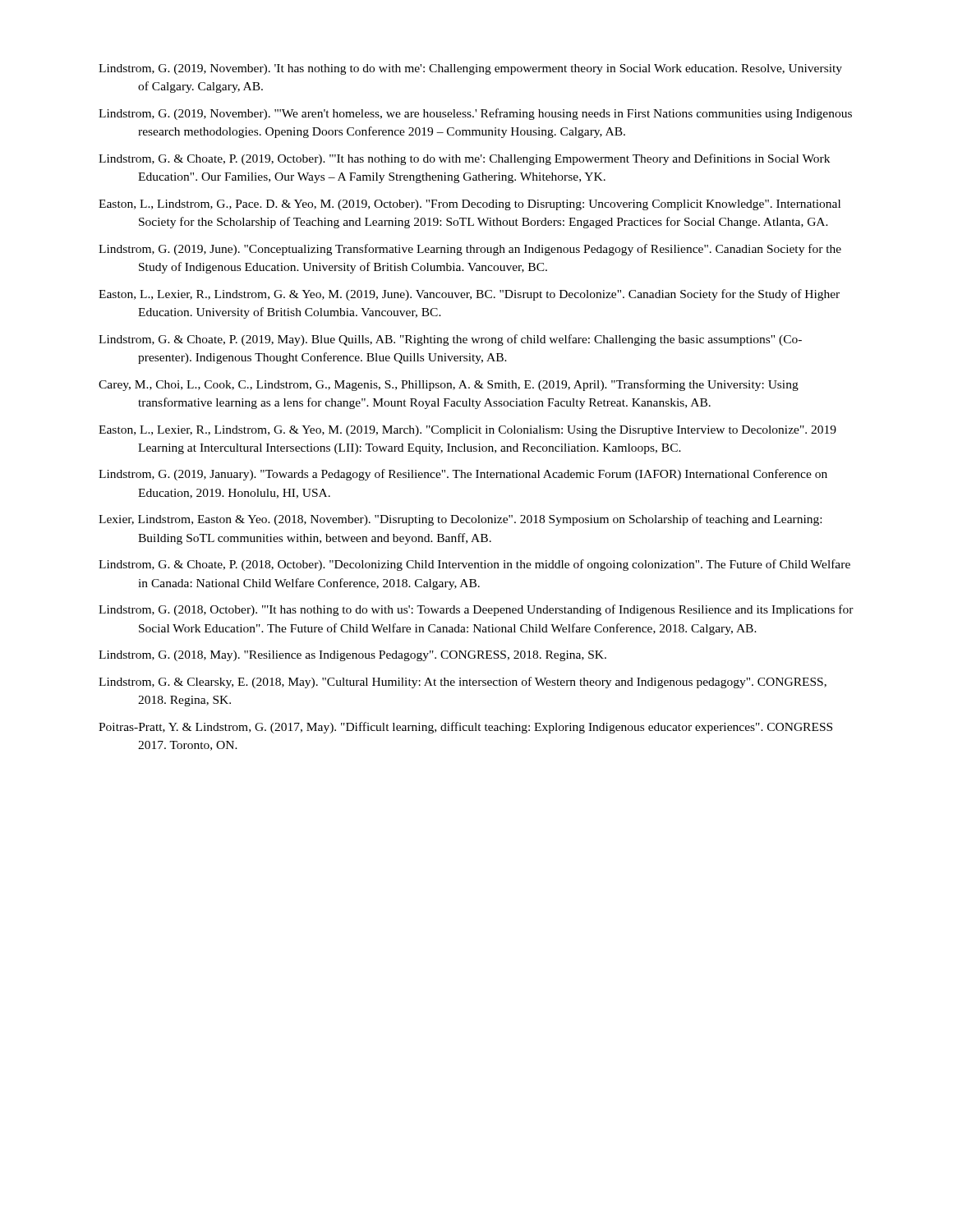Point to the passage starting "Lindstrom, G. (2018, May)."
953x1232 pixels.
(353, 654)
